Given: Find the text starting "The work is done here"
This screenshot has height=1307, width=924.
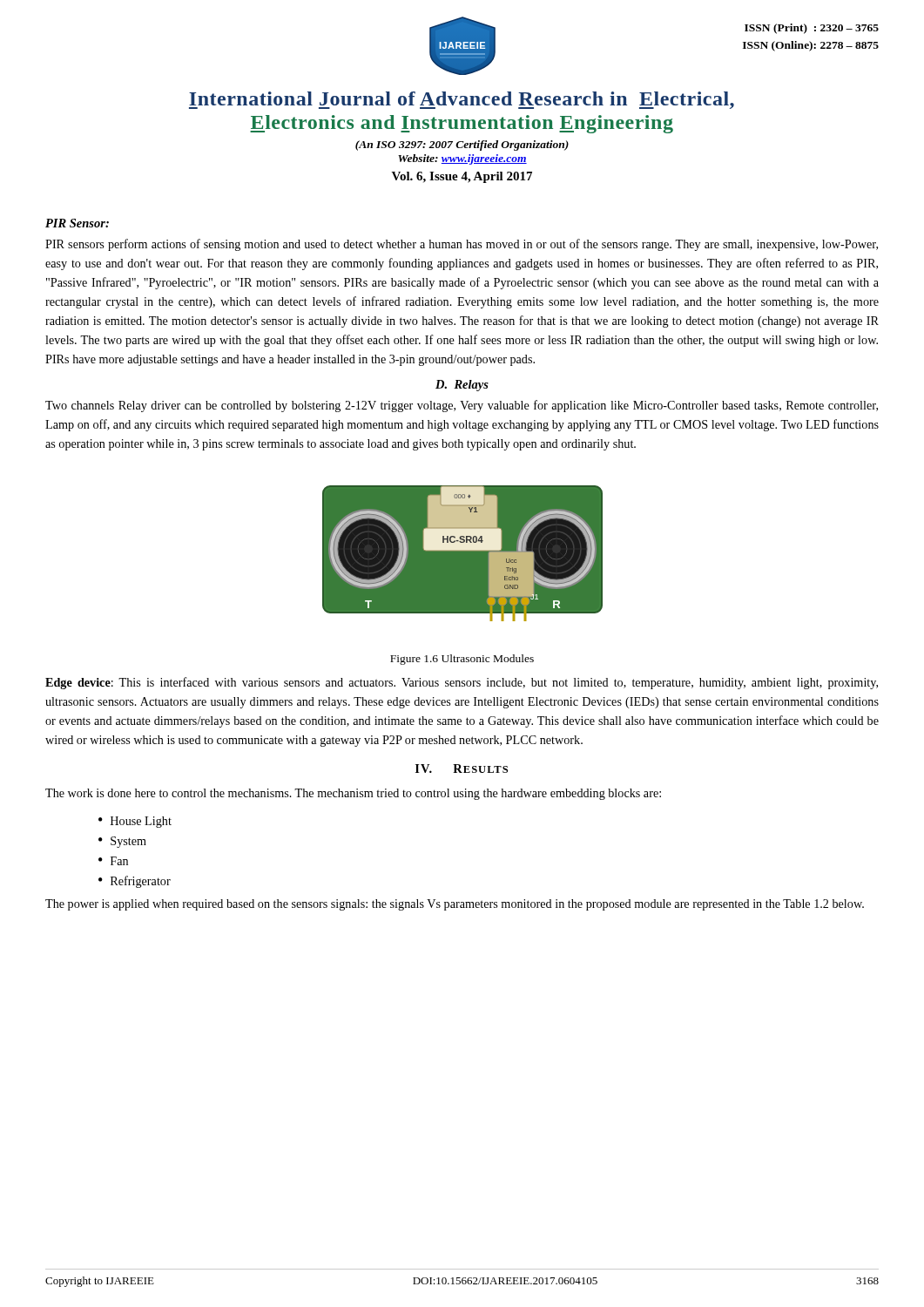Looking at the screenshot, I should (354, 793).
